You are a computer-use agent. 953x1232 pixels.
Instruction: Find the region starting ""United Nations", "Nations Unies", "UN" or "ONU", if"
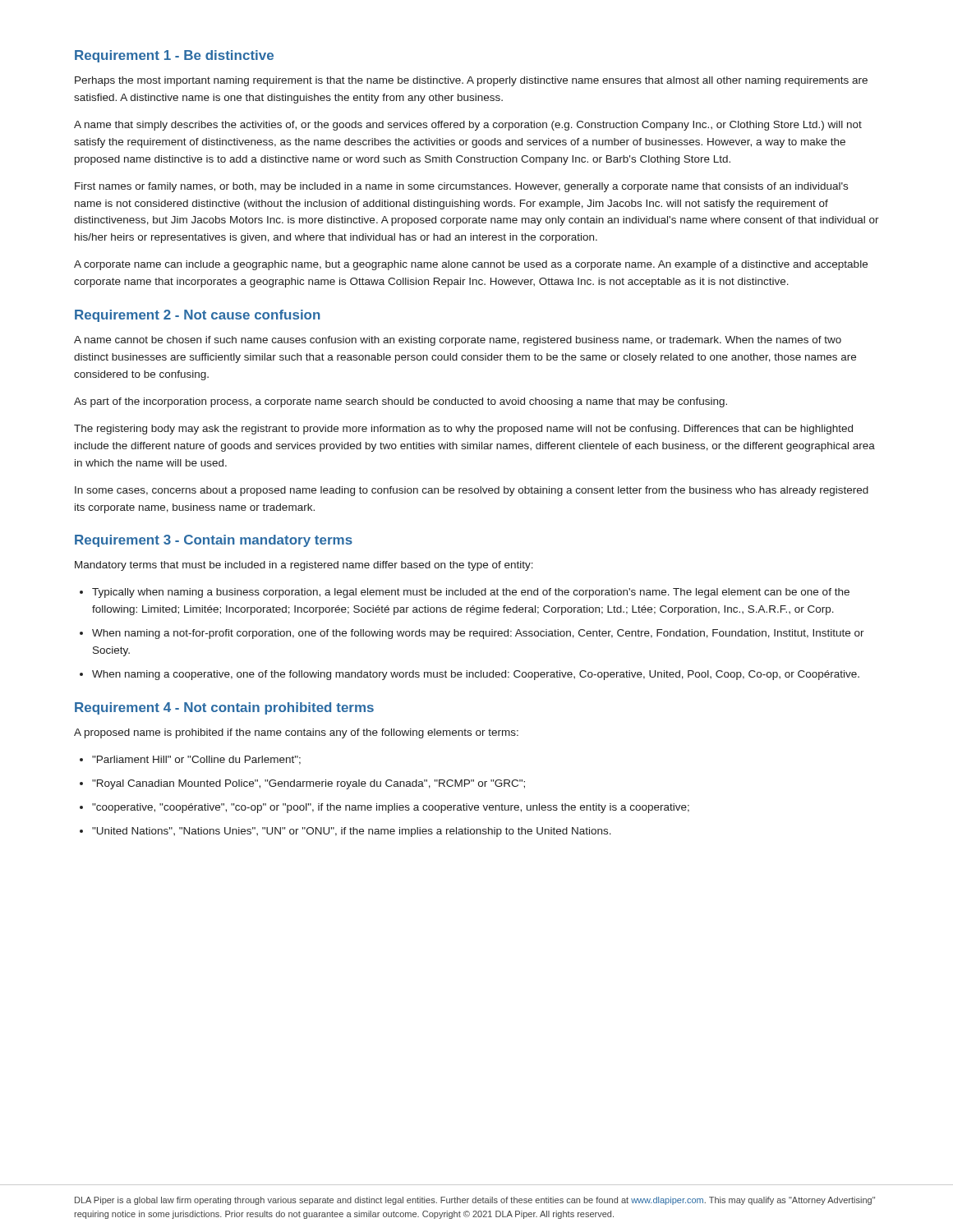click(352, 830)
